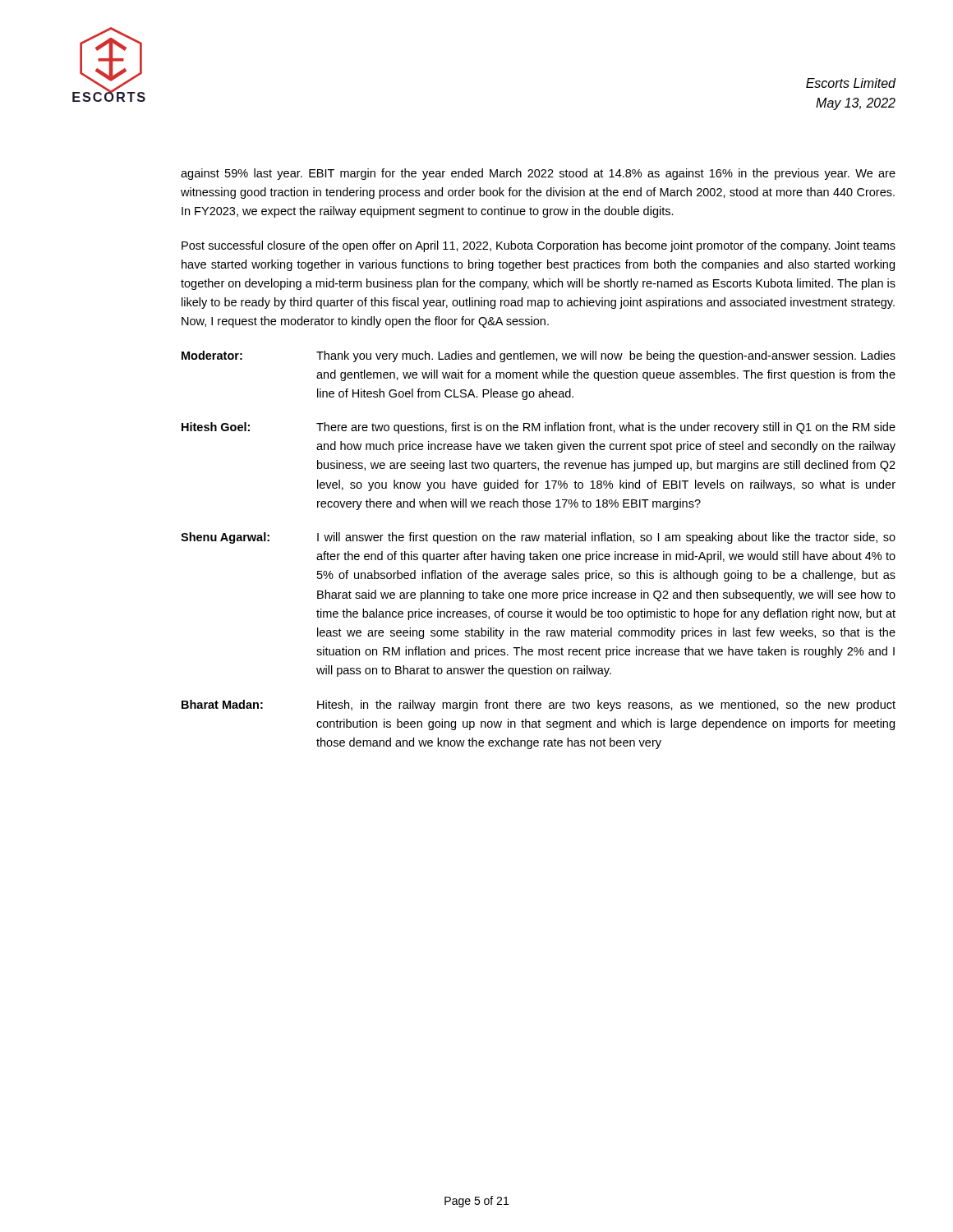Click on the text block that reads "Moderator: Thank you very"
Screen dimensions: 1232x953
[x=538, y=375]
